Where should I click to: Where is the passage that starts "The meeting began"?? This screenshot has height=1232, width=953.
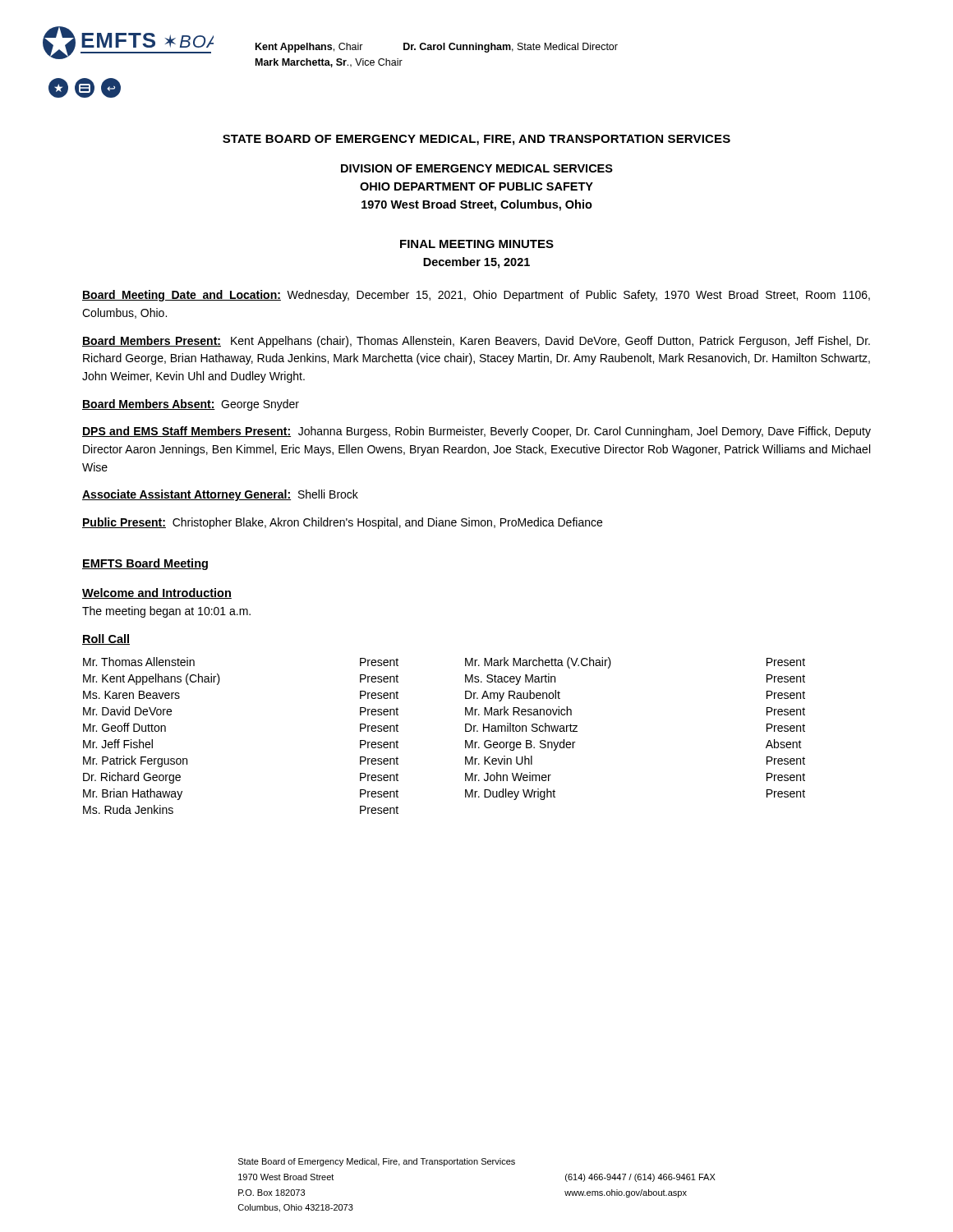(167, 611)
